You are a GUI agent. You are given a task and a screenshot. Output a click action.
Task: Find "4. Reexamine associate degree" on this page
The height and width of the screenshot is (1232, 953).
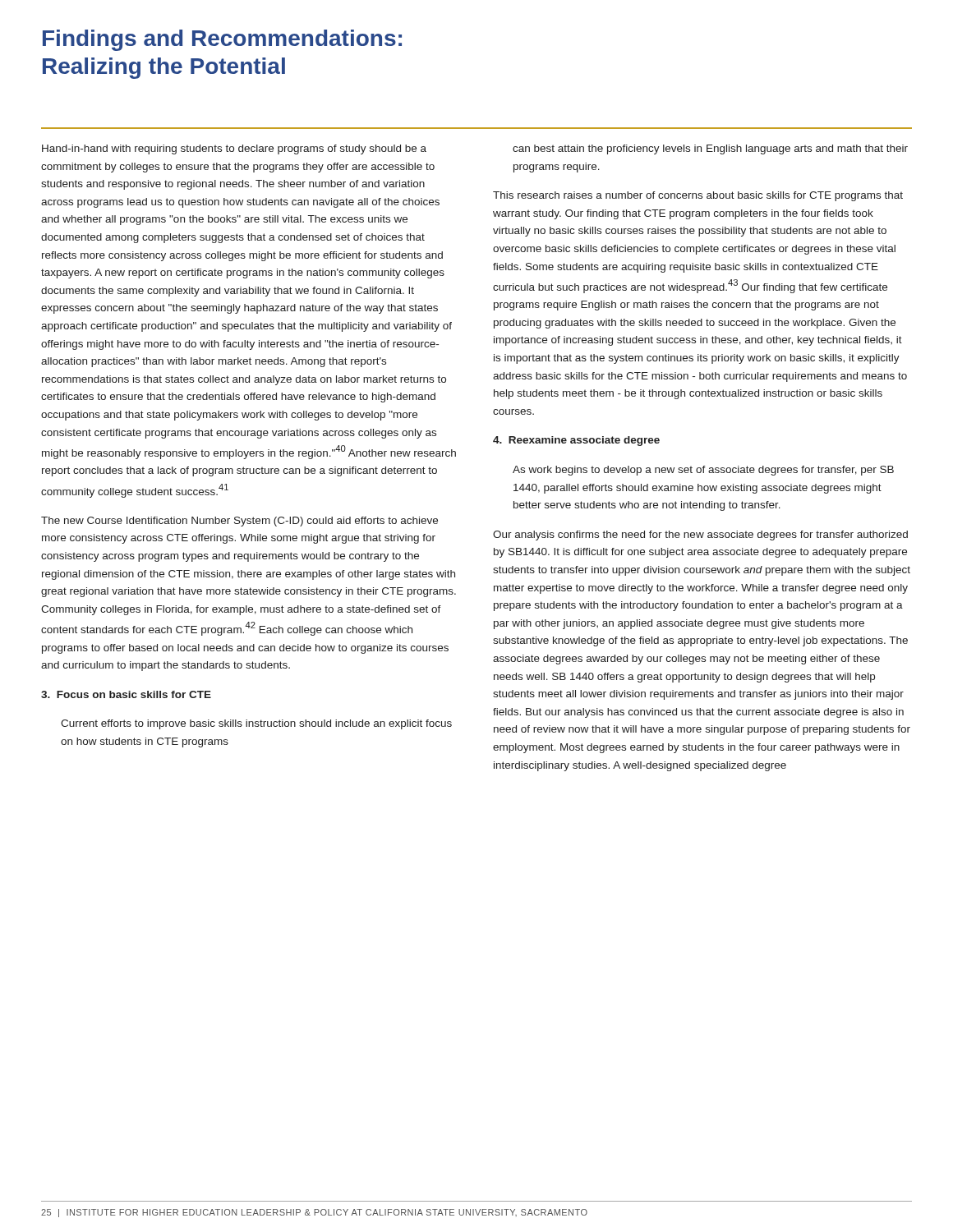(x=576, y=441)
